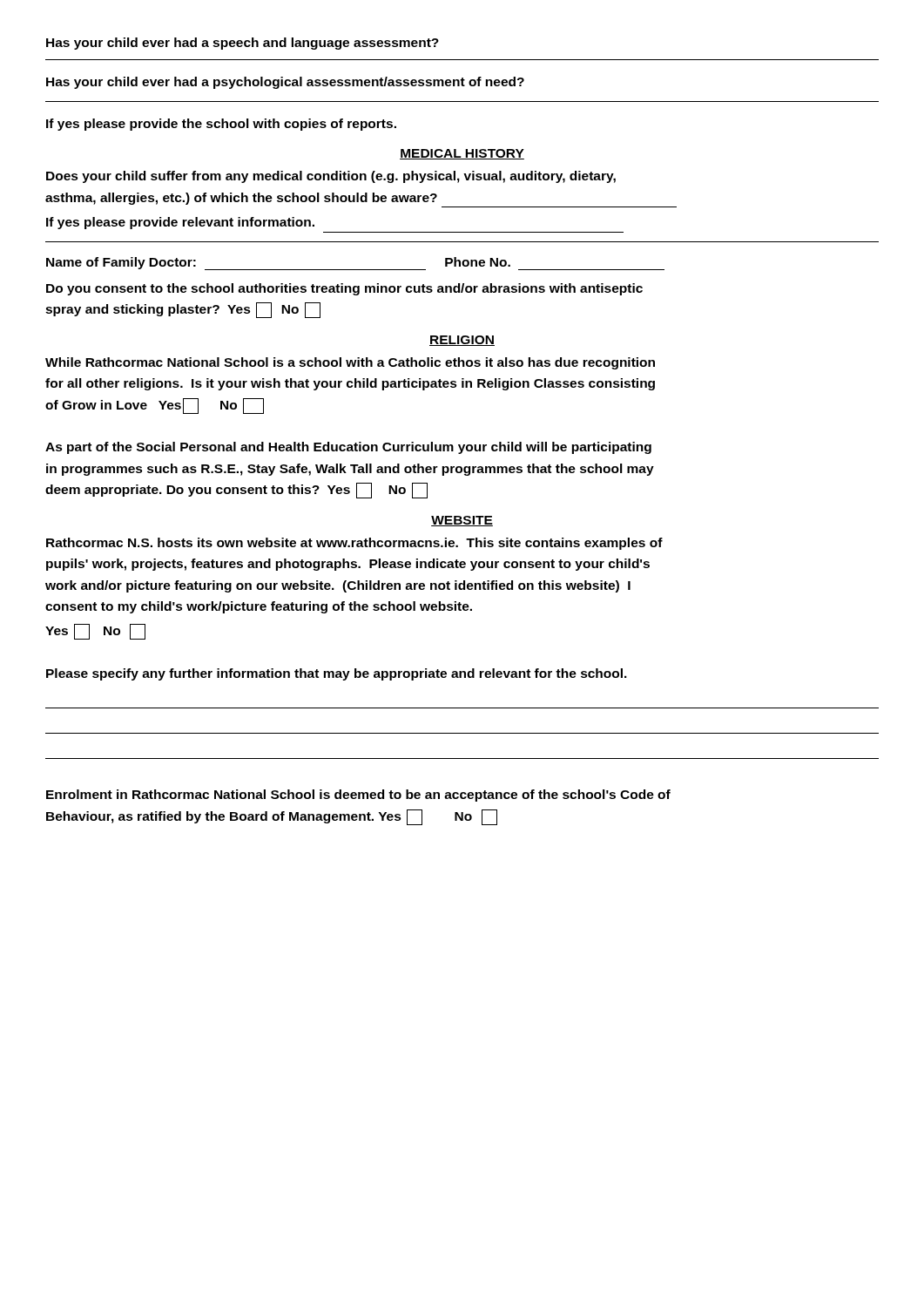The image size is (924, 1307).
Task: Select the text starting "MEDICAL HISTORY"
Action: coord(462,153)
